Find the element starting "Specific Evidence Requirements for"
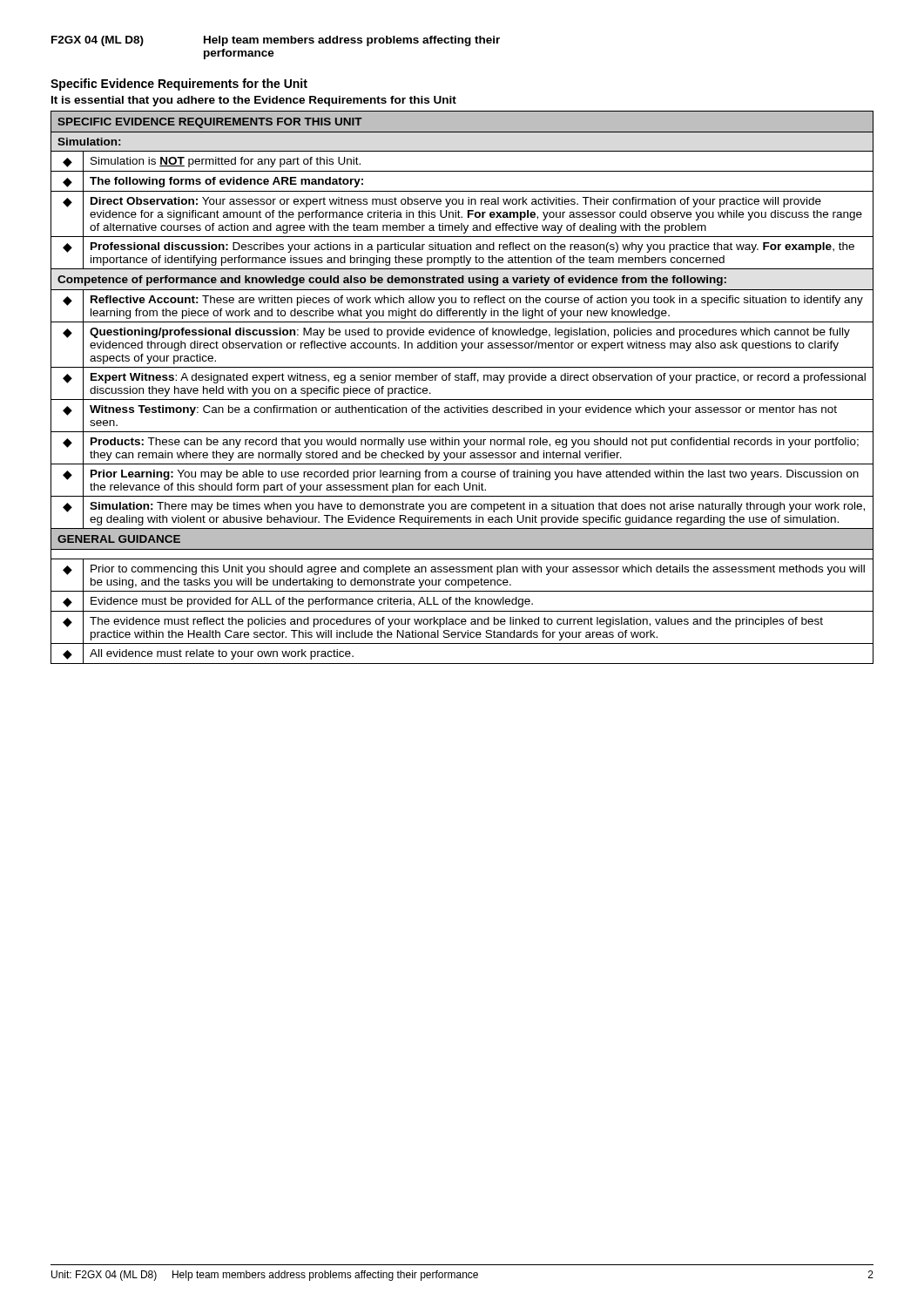Image resolution: width=924 pixels, height=1307 pixels. [x=179, y=84]
